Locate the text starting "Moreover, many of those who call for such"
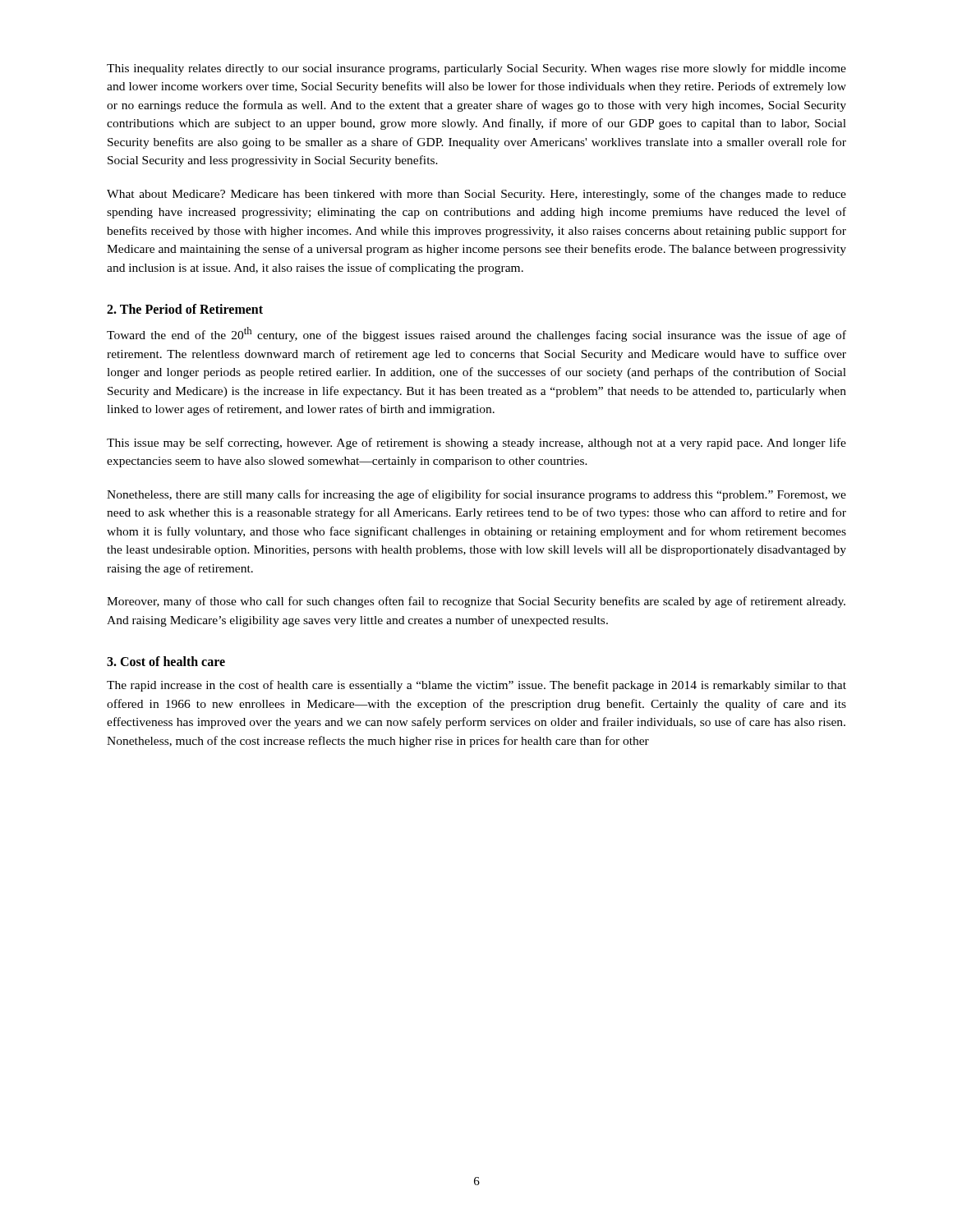953x1232 pixels. pos(476,610)
